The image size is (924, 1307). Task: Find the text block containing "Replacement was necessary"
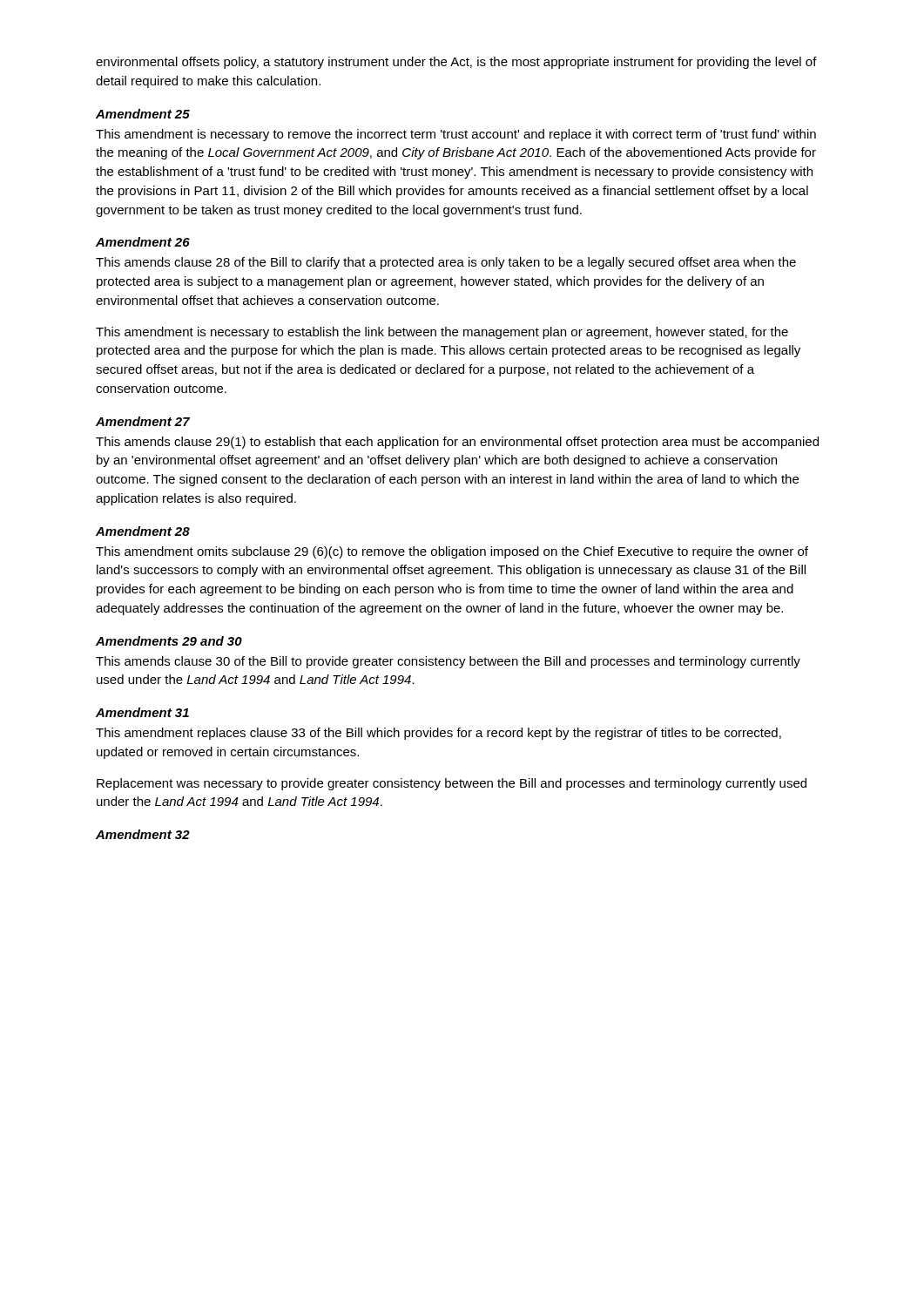(462, 792)
